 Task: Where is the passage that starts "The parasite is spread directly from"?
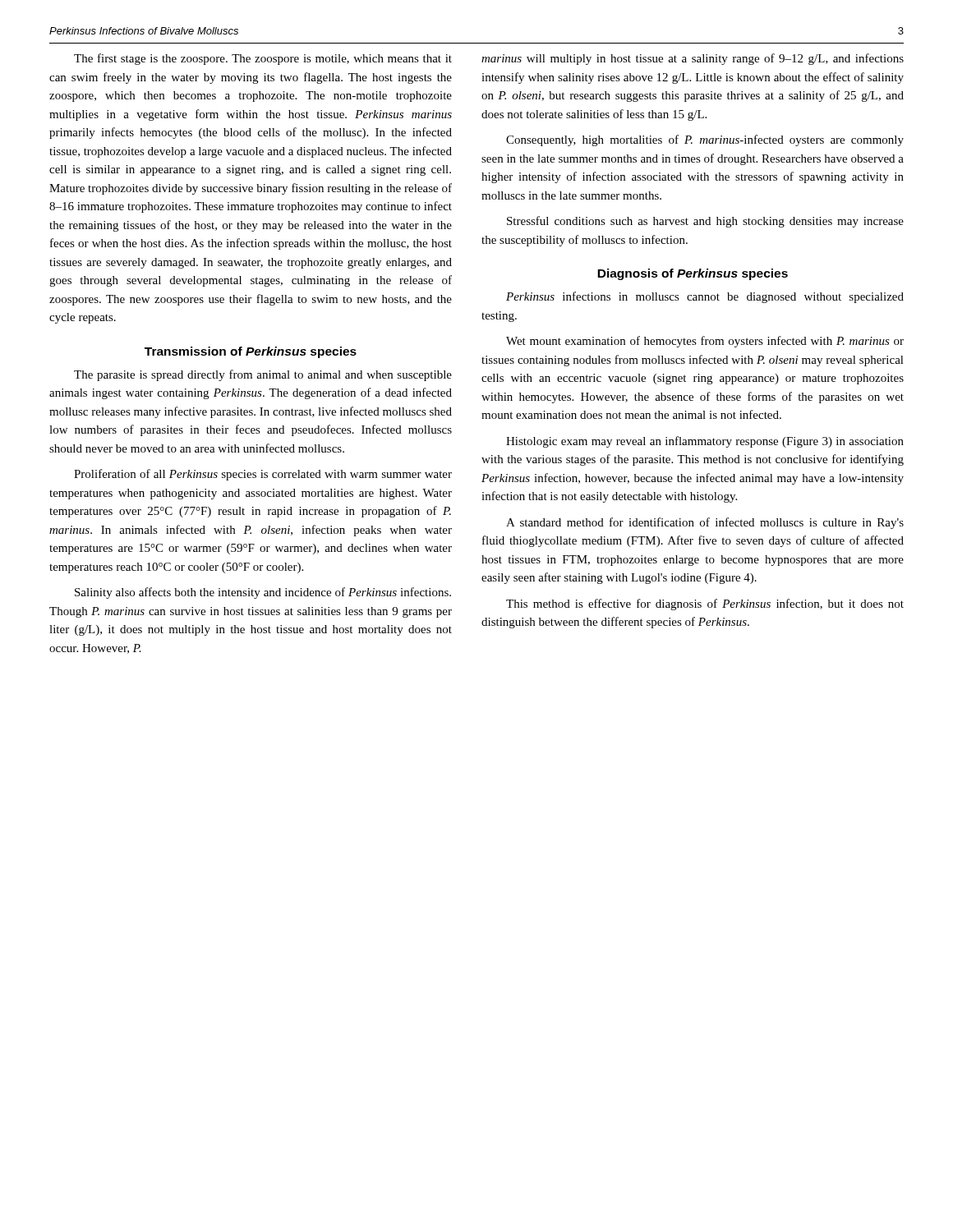(x=251, y=511)
